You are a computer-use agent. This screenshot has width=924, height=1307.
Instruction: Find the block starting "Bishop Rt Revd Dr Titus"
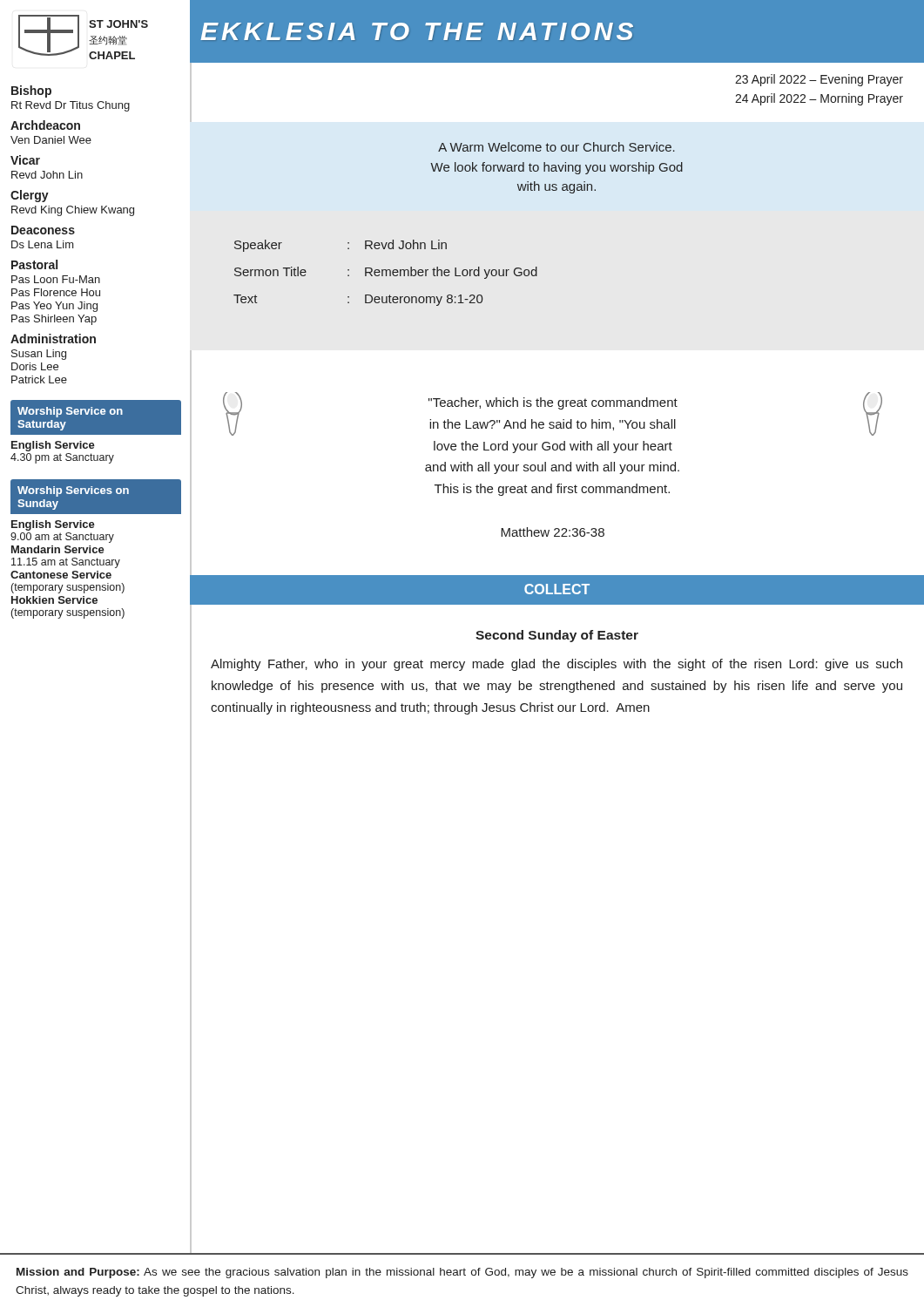96,98
